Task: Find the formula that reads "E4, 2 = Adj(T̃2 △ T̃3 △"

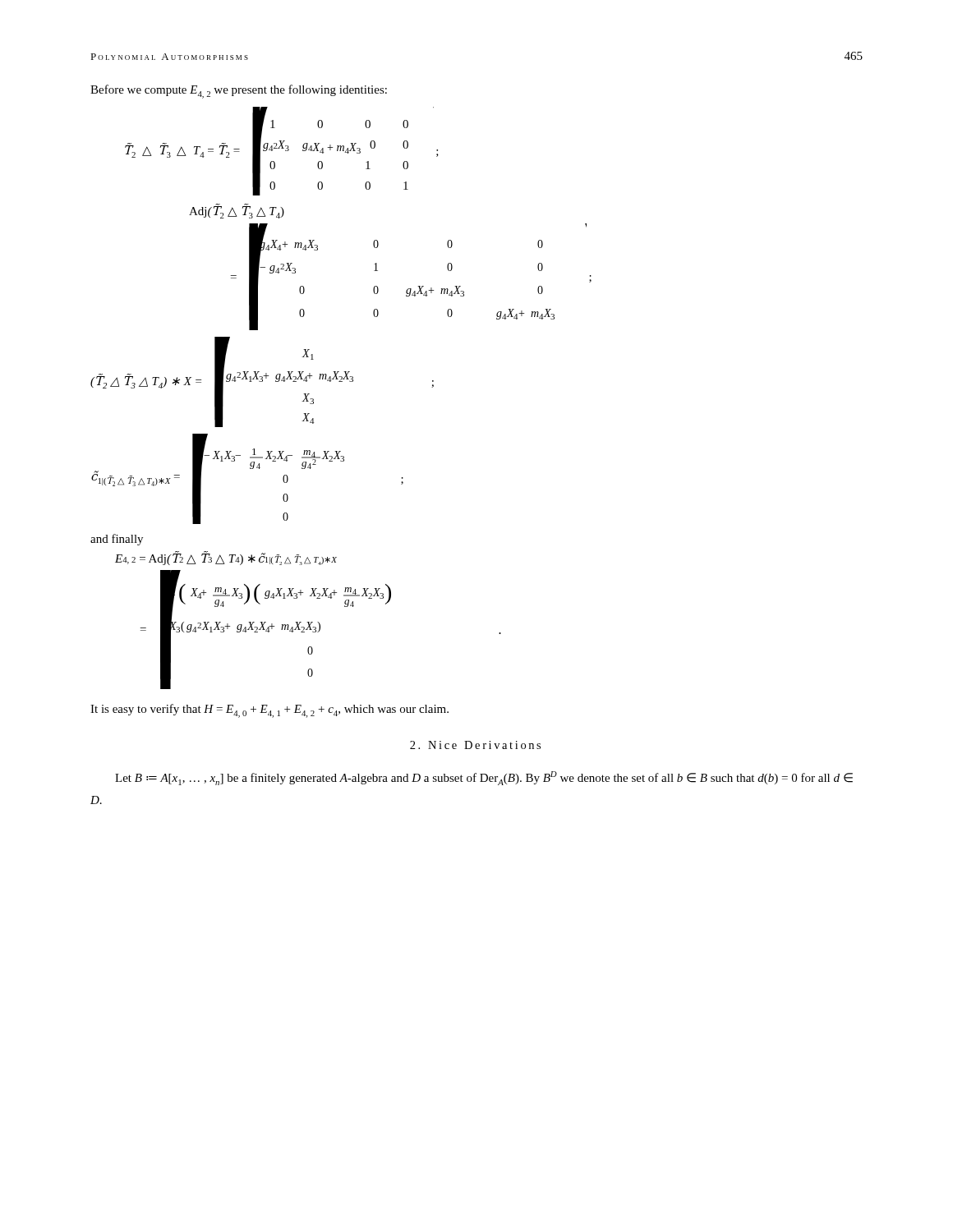Action: coord(489,620)
